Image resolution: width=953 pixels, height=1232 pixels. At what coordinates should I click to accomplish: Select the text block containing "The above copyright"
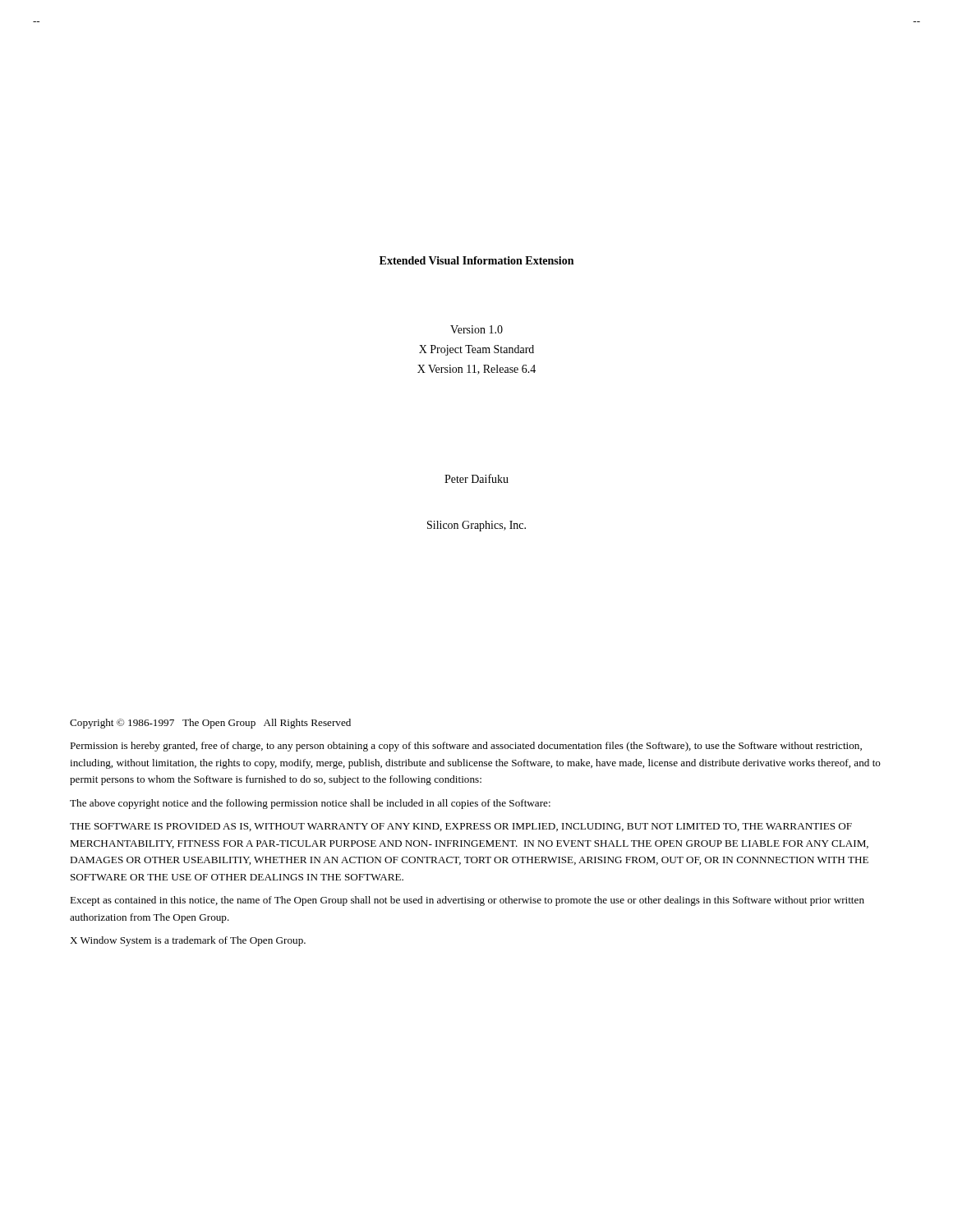point(476,803)
